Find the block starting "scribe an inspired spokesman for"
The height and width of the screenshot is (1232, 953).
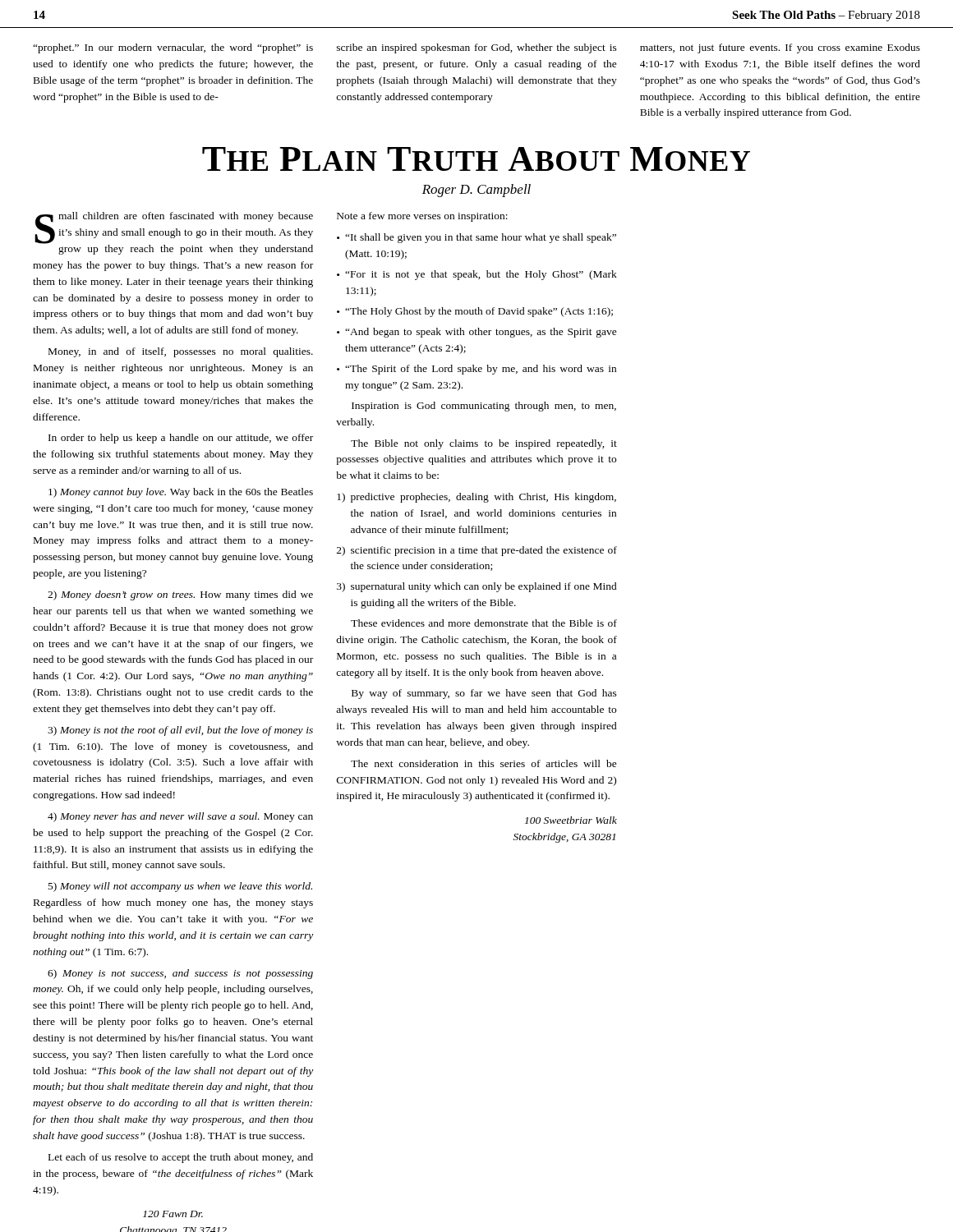(x=476, y=72)
